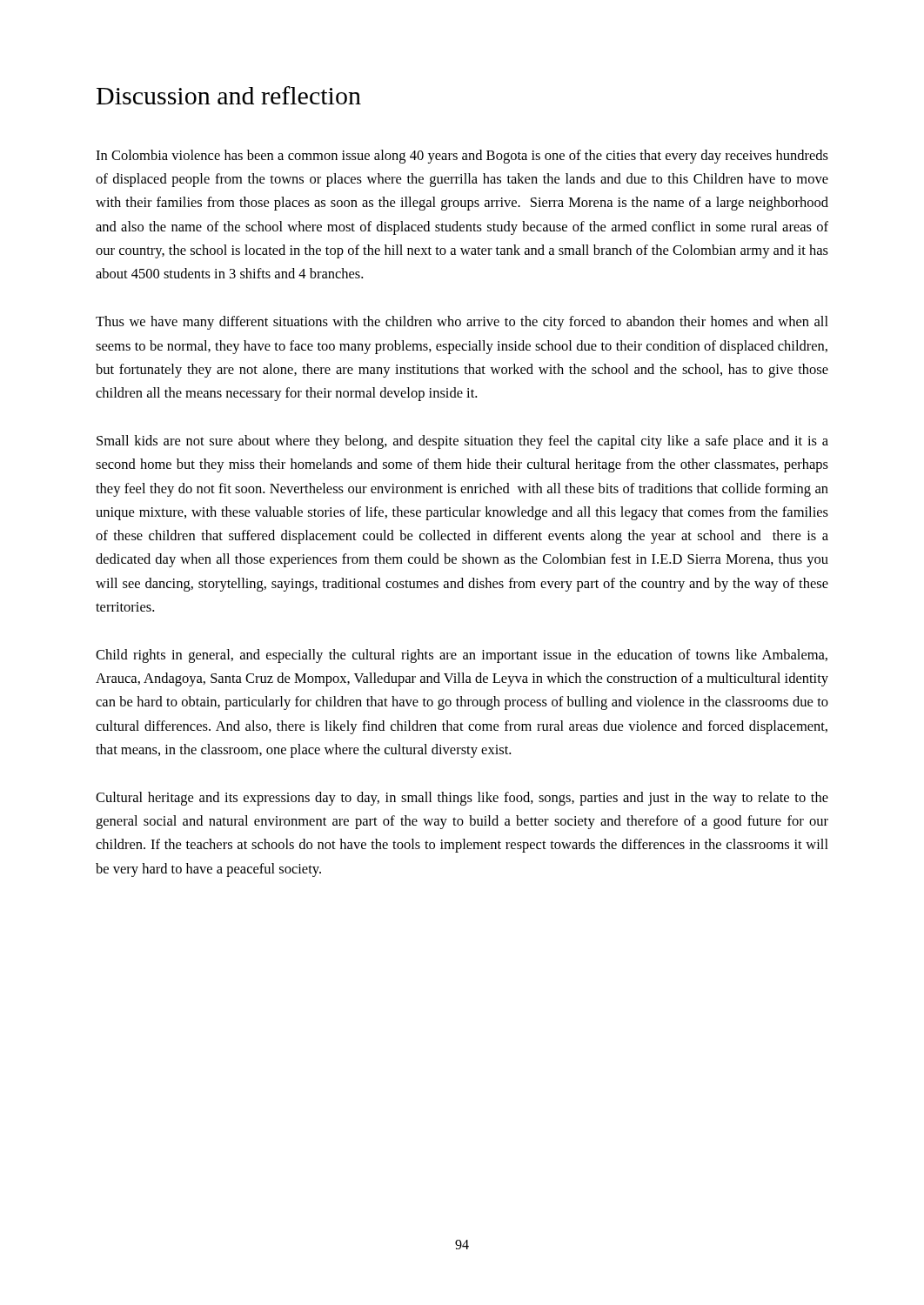
Task: Click the passage that begins "Thus we have many different situations with the"
Action: (x=462, y=357)
